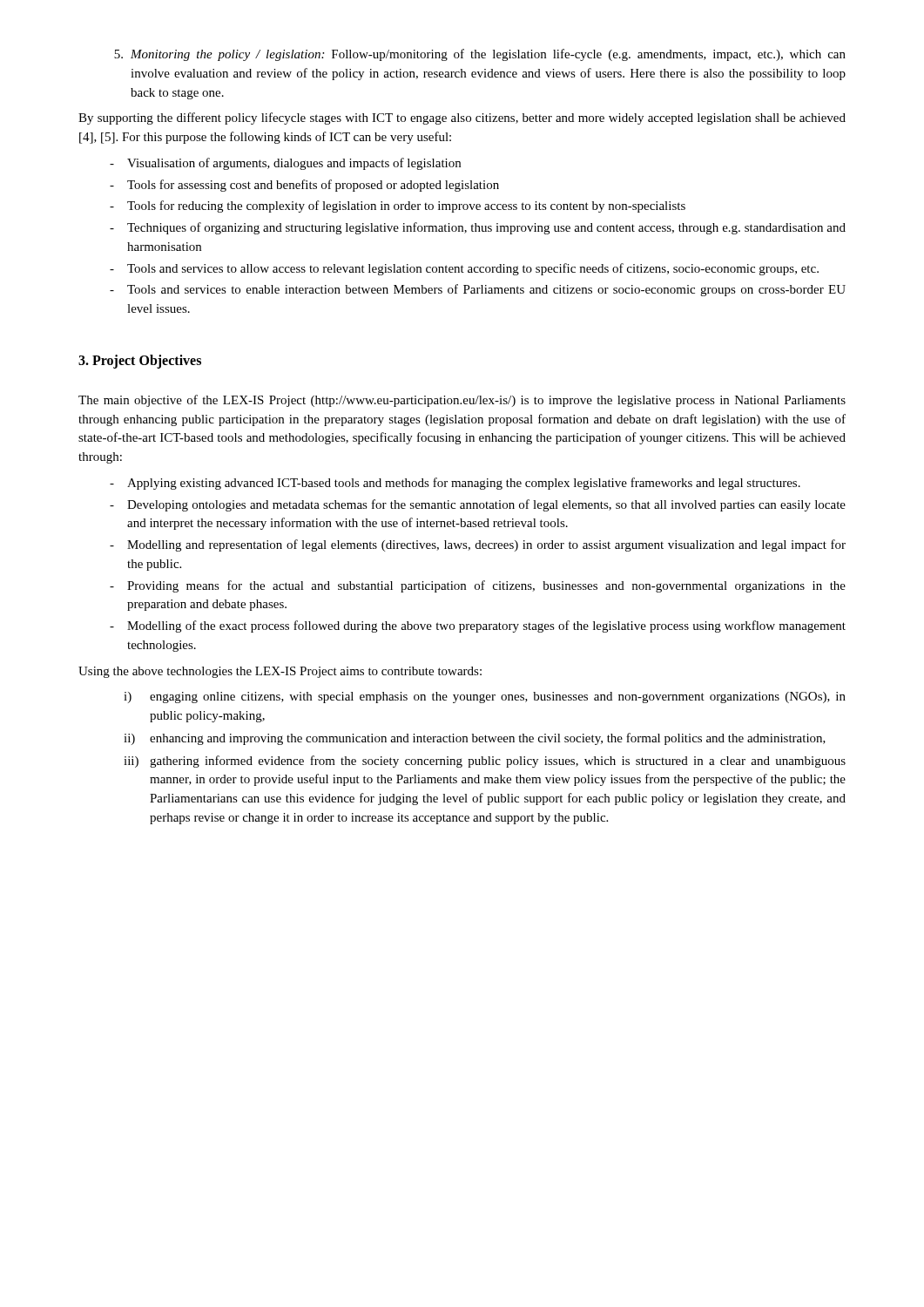Locate the element starting "i)engaging online citizens, with"
The width and height of the screenshot is (924, 1307).
485,707
